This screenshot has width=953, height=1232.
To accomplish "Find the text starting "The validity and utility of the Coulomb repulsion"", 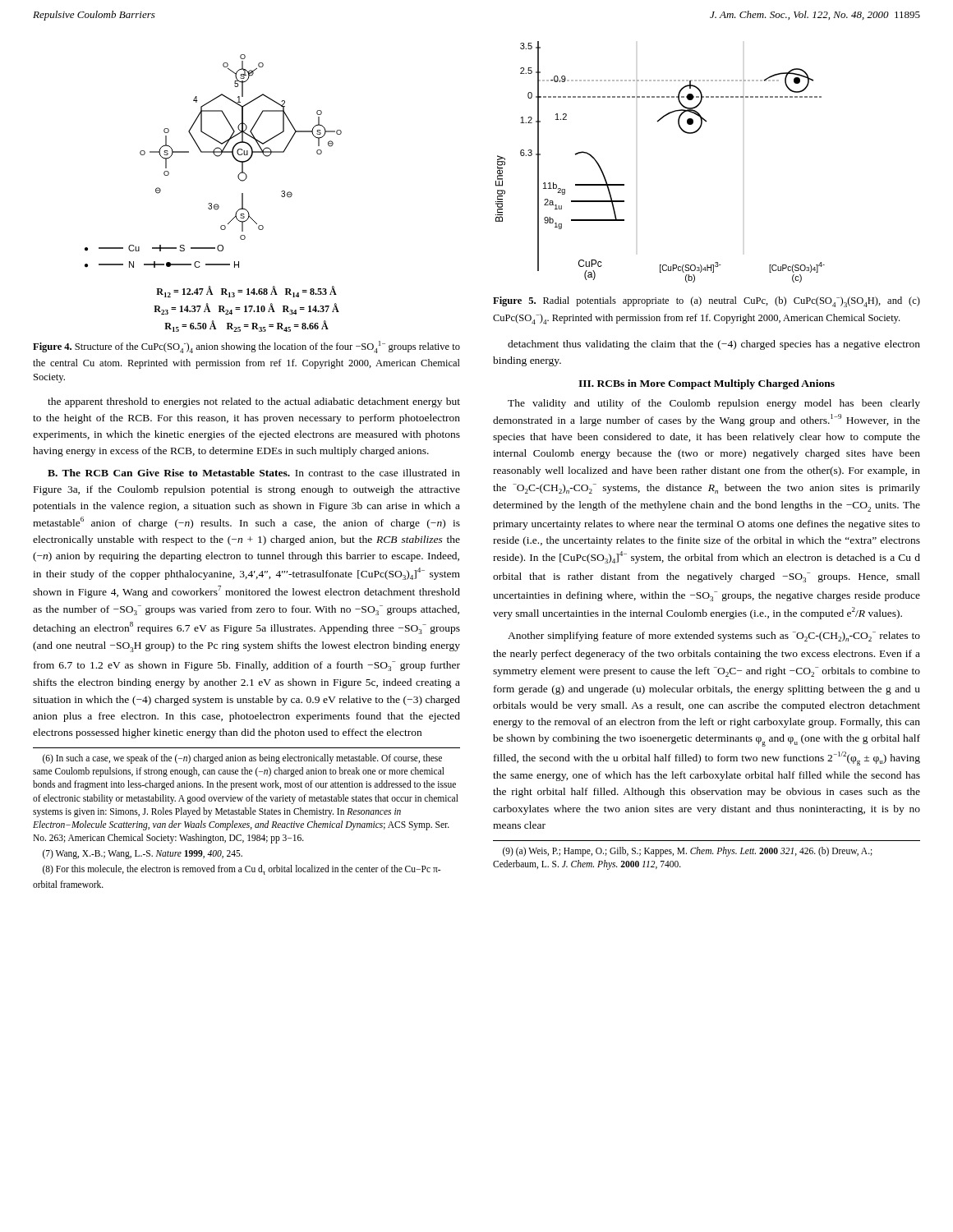I will click(x=707, y=614).
